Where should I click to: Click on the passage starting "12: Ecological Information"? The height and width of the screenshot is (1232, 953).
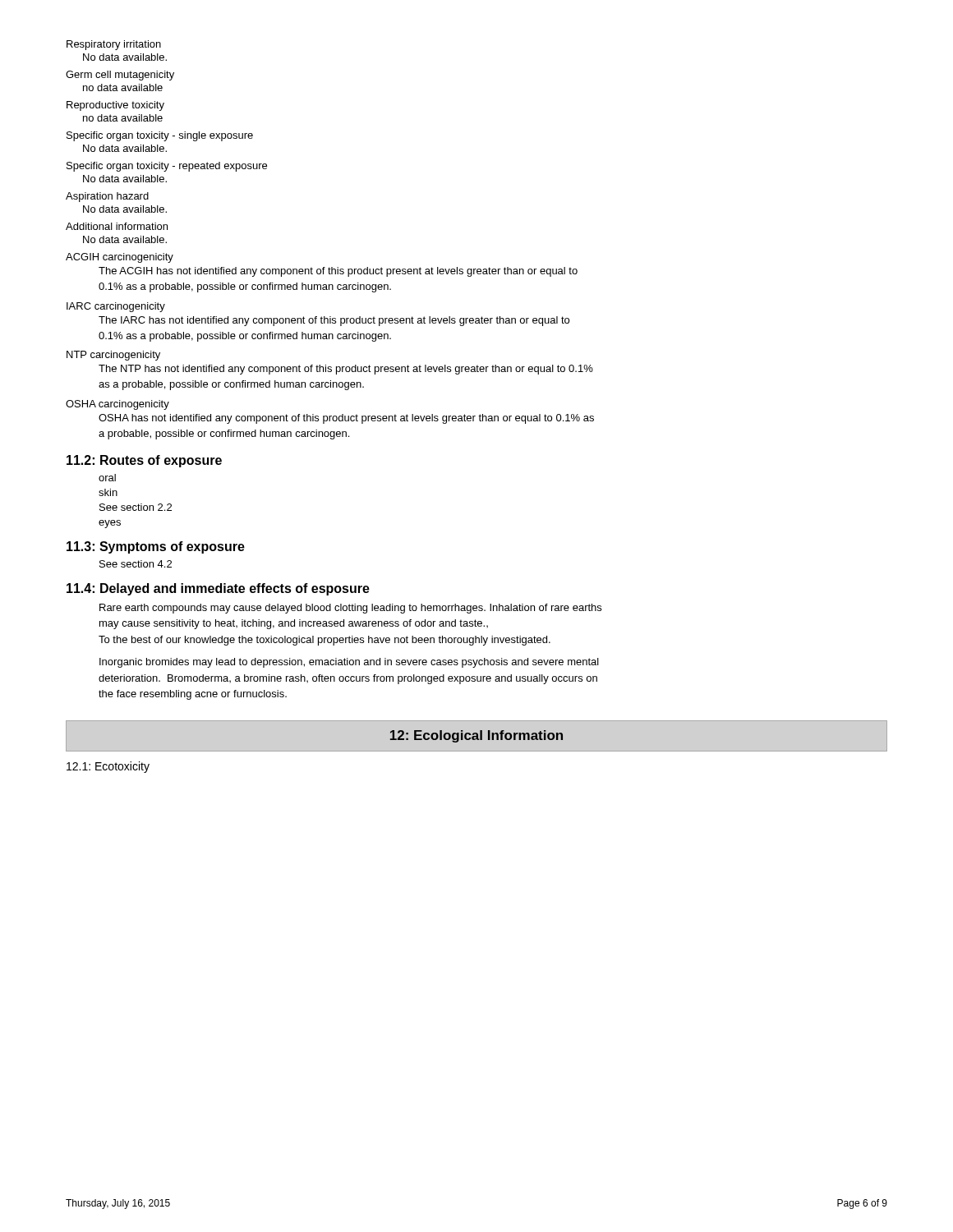click(476, 735)
